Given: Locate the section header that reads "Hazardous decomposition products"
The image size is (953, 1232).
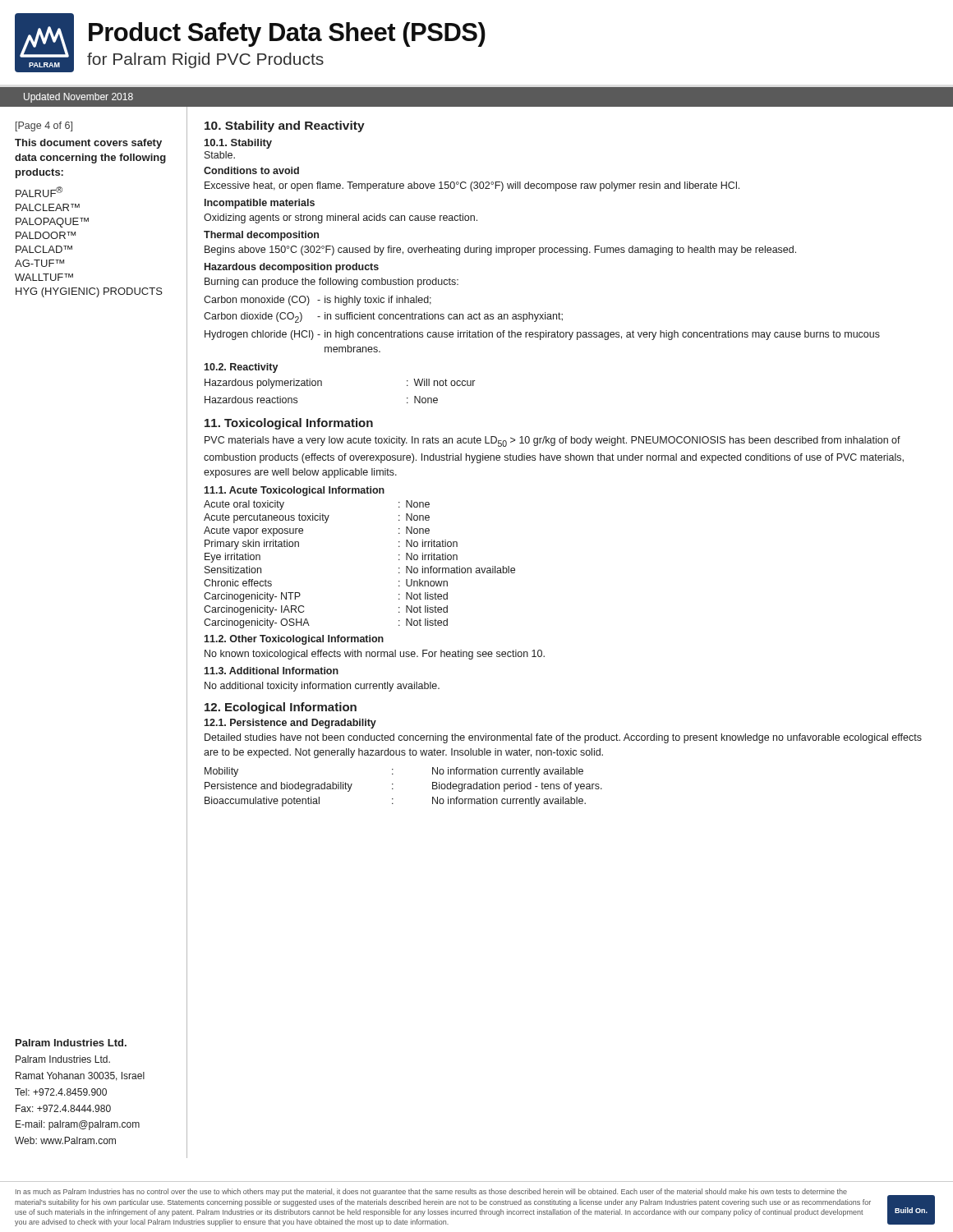Looking at the screenshot, I should click(291, 267).
